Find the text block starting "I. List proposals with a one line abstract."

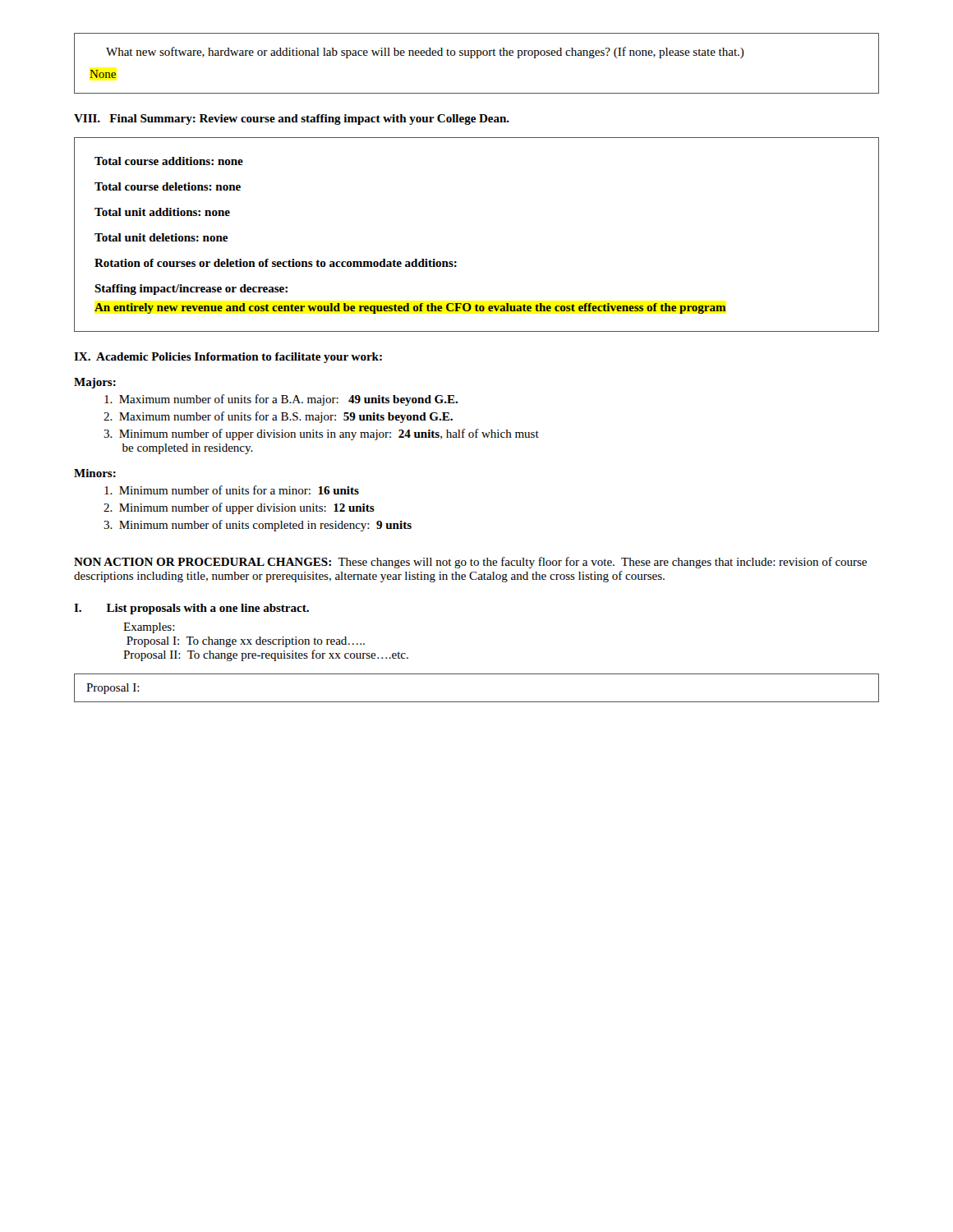click(x=192, y=608)
